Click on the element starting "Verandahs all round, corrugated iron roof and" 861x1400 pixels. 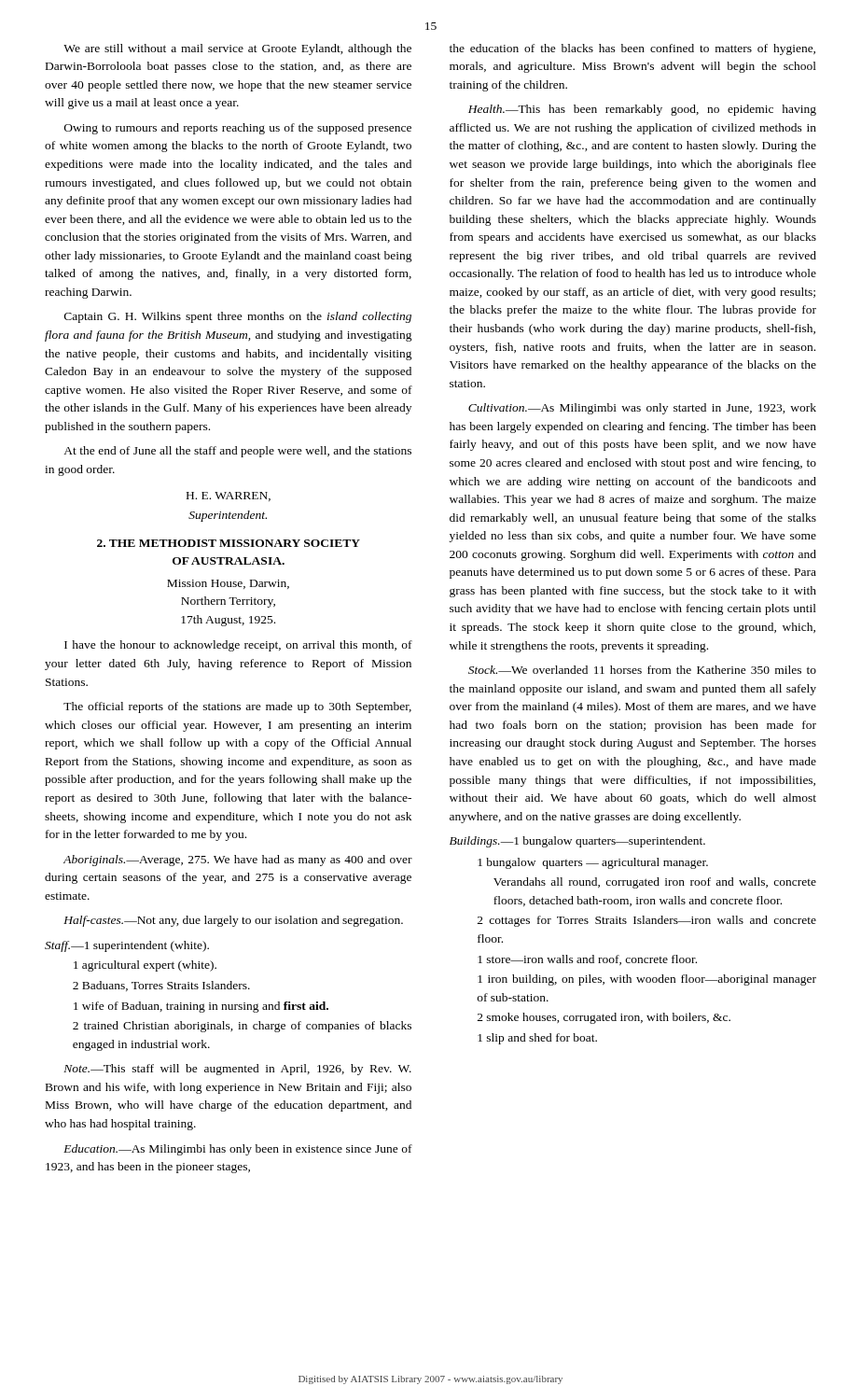[x=655, y=891]
